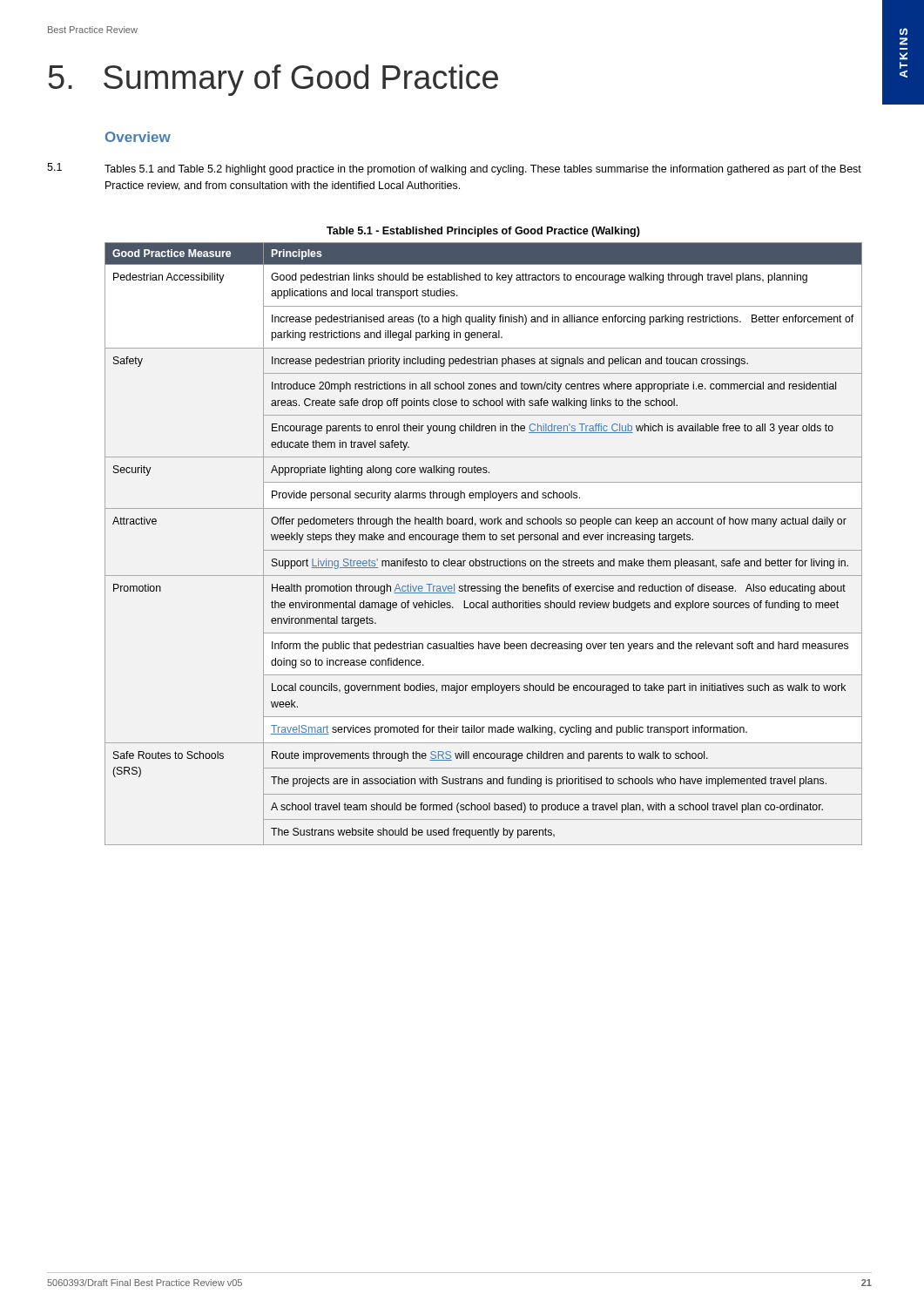
Task: Select the title
Action: click(x=273, y=78)
